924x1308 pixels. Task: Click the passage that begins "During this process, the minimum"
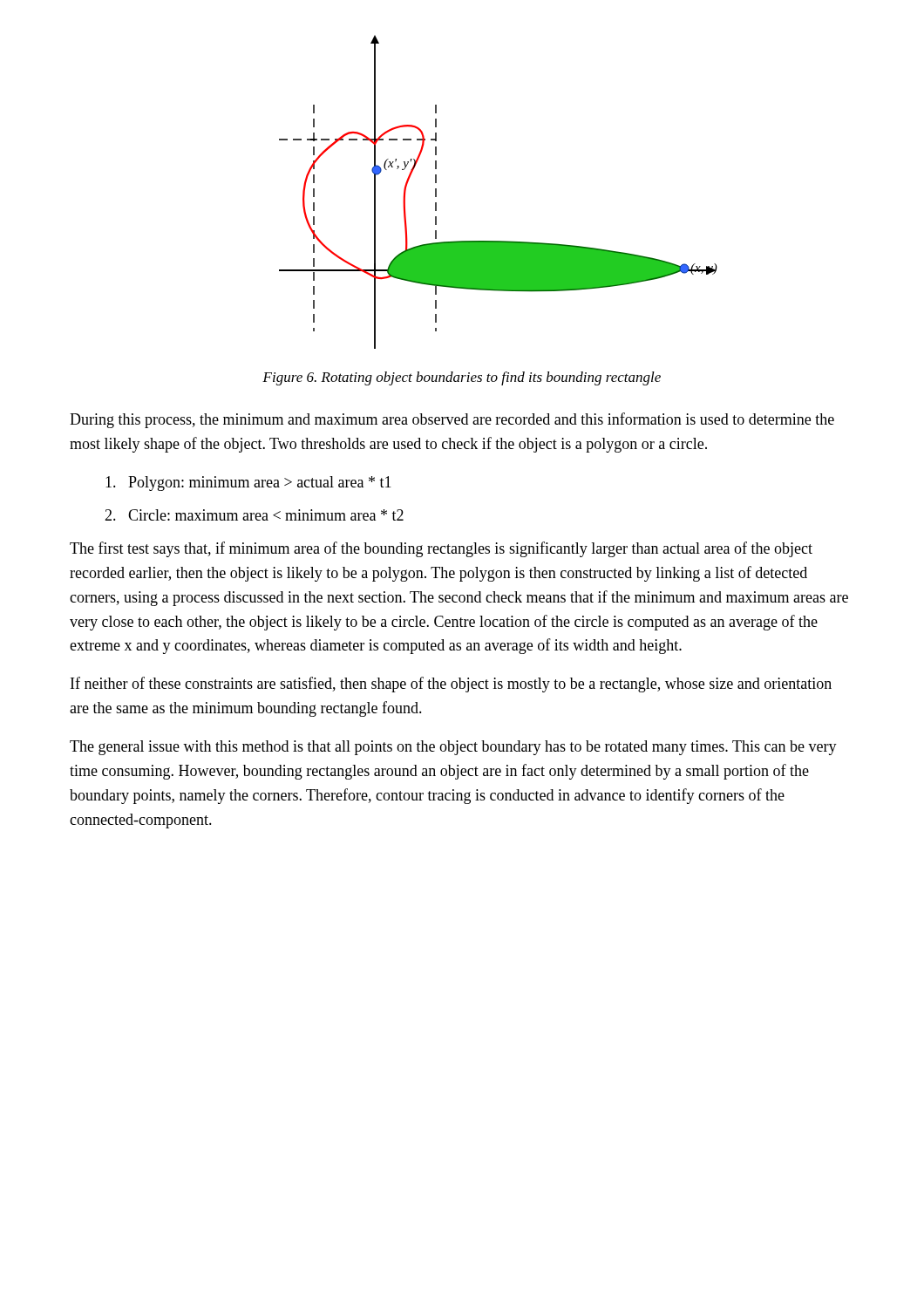452,432
